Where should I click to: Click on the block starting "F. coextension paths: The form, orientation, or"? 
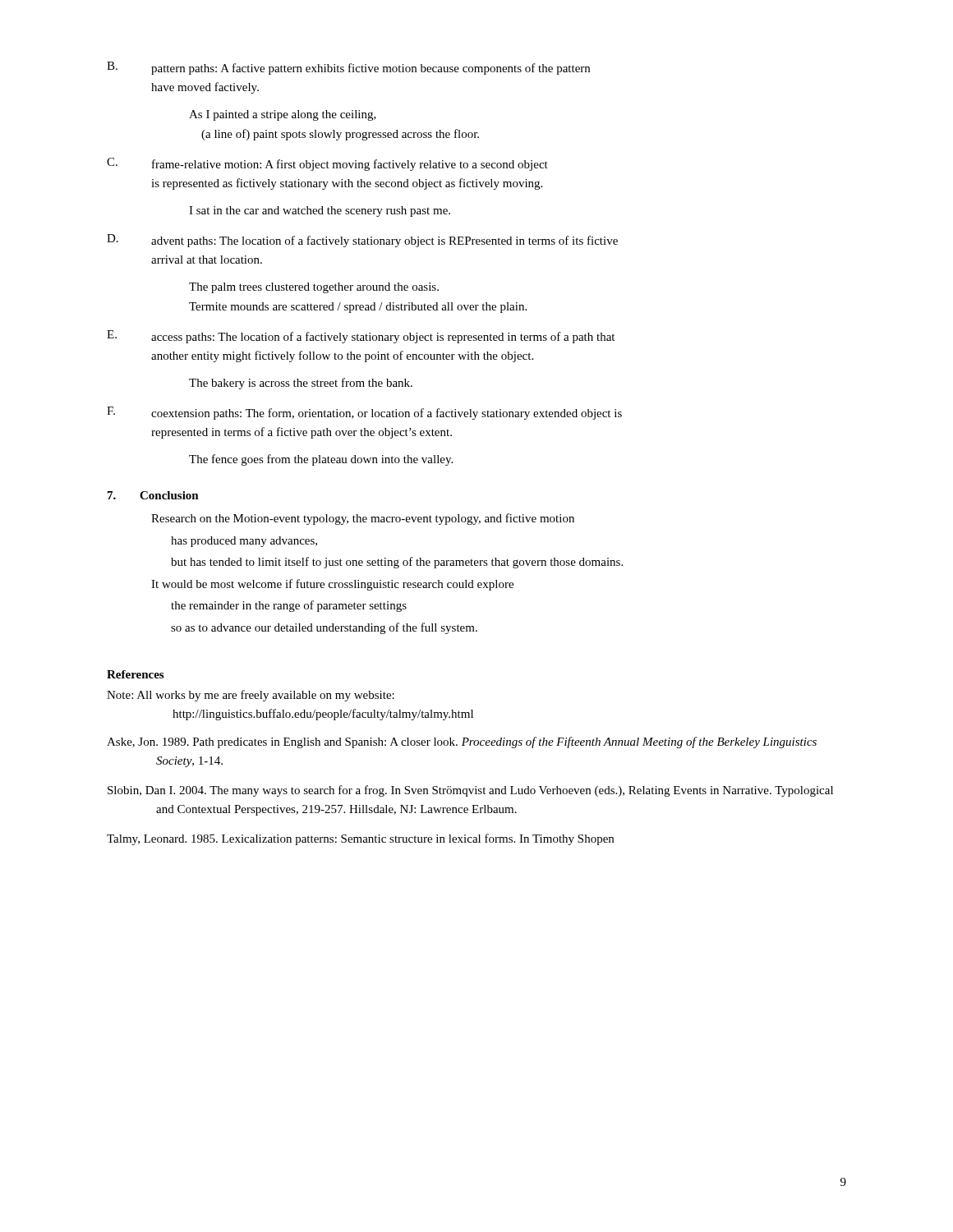click(x=476, y=423)
